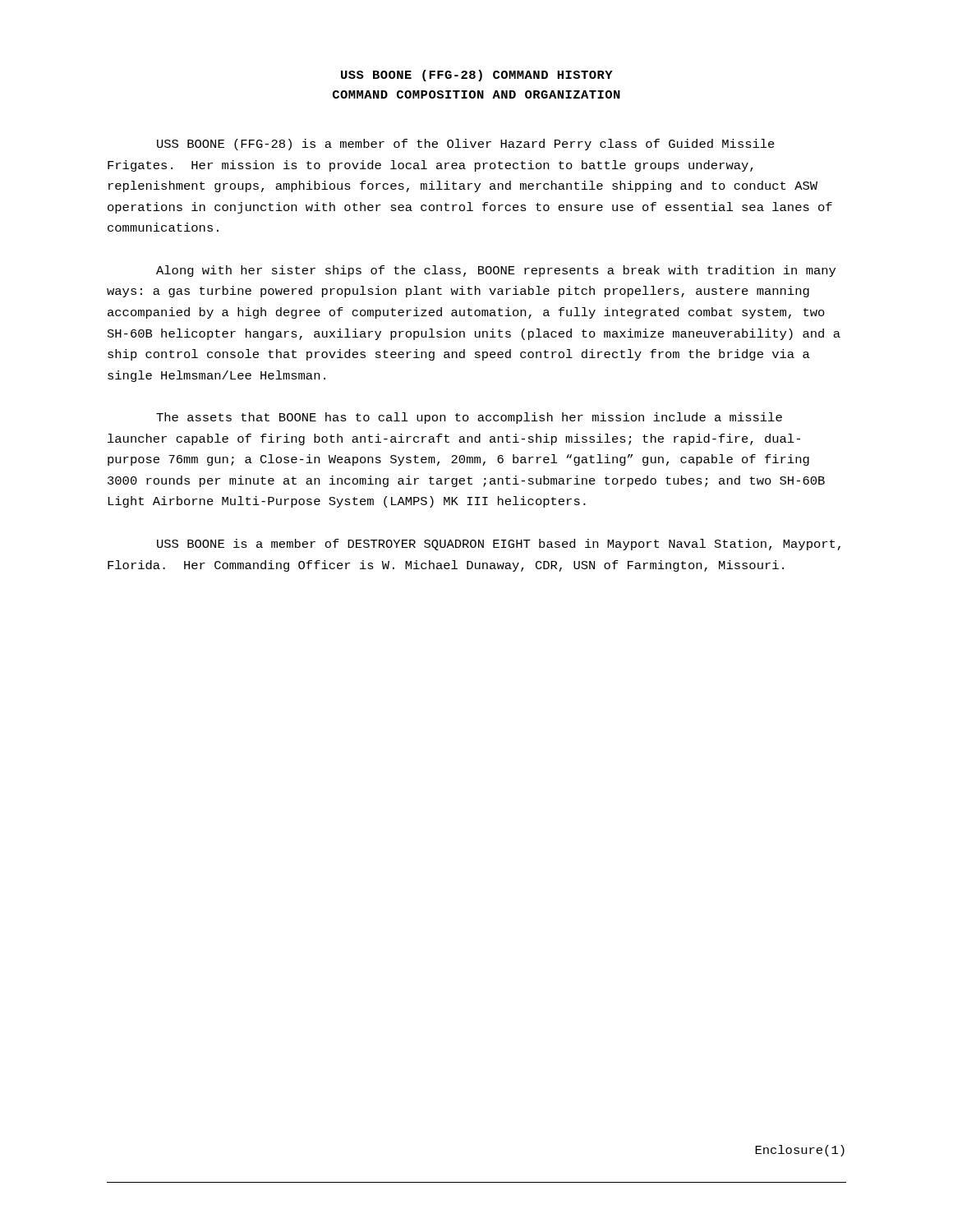Navigate to the element starting "The assets that BOONE has"
The width and height of the screenshot is (953, 1232).
(x=466, y=460)
